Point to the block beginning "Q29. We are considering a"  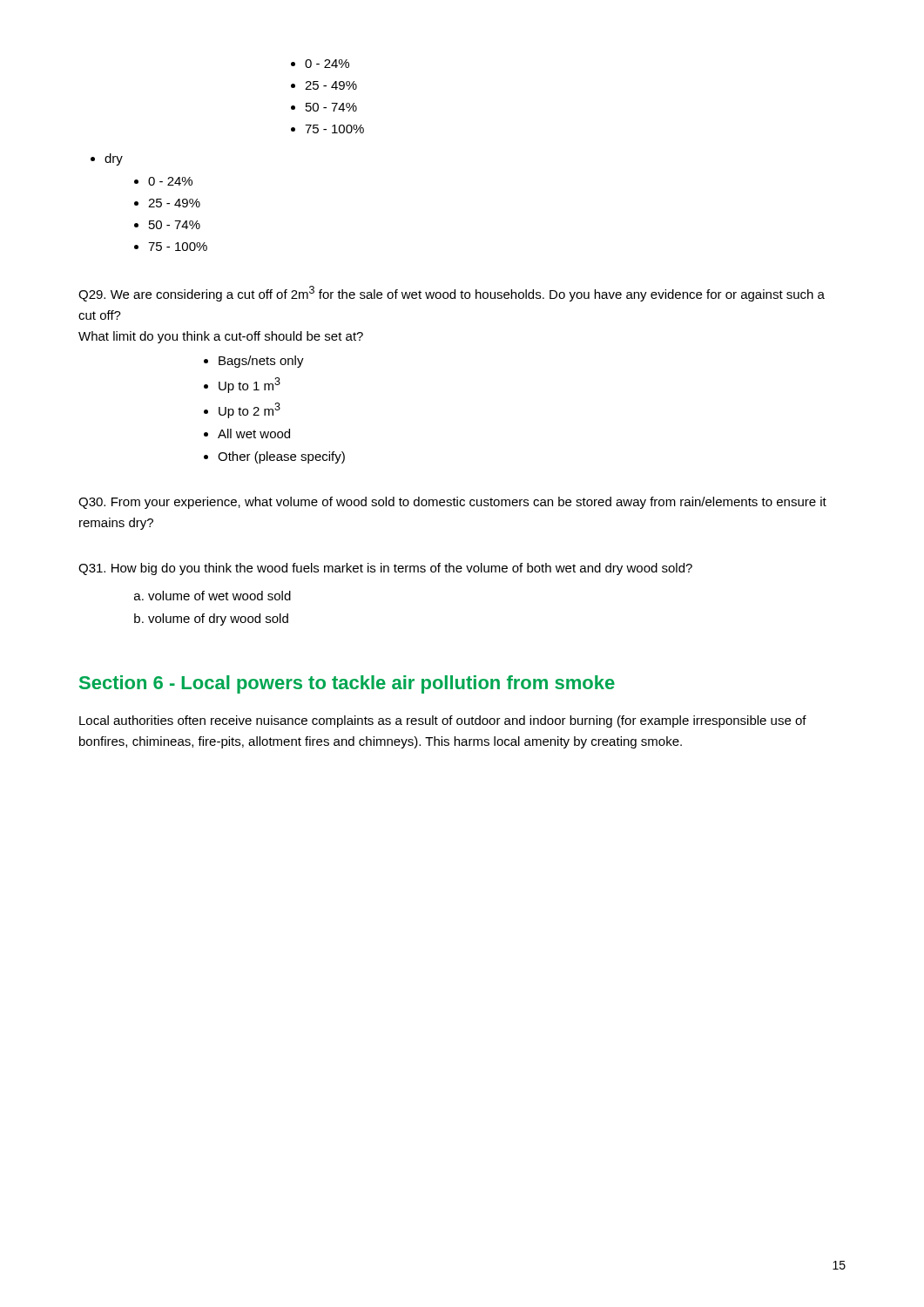click(452, 294)
